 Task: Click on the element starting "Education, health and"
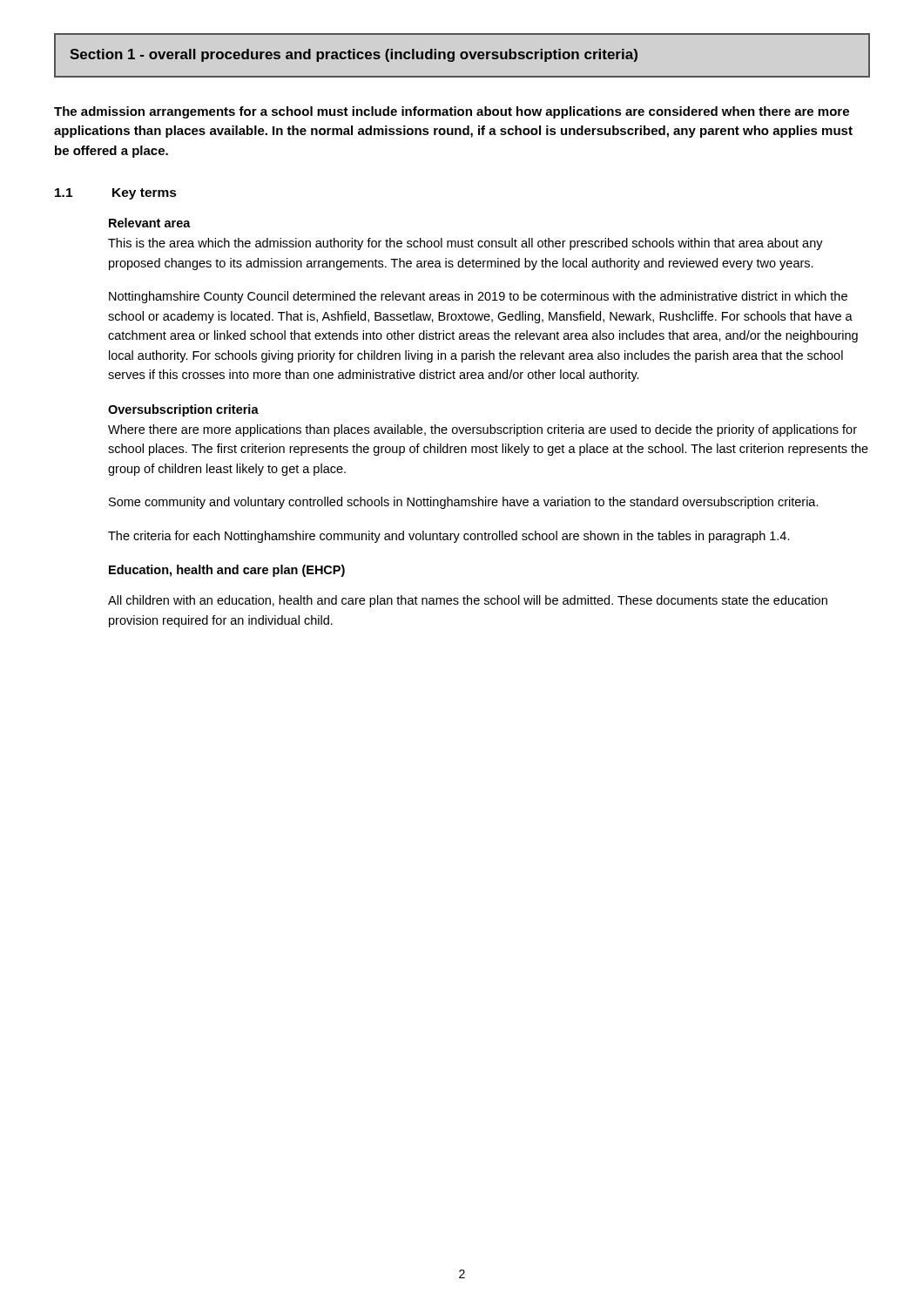(x=227, y=570)
